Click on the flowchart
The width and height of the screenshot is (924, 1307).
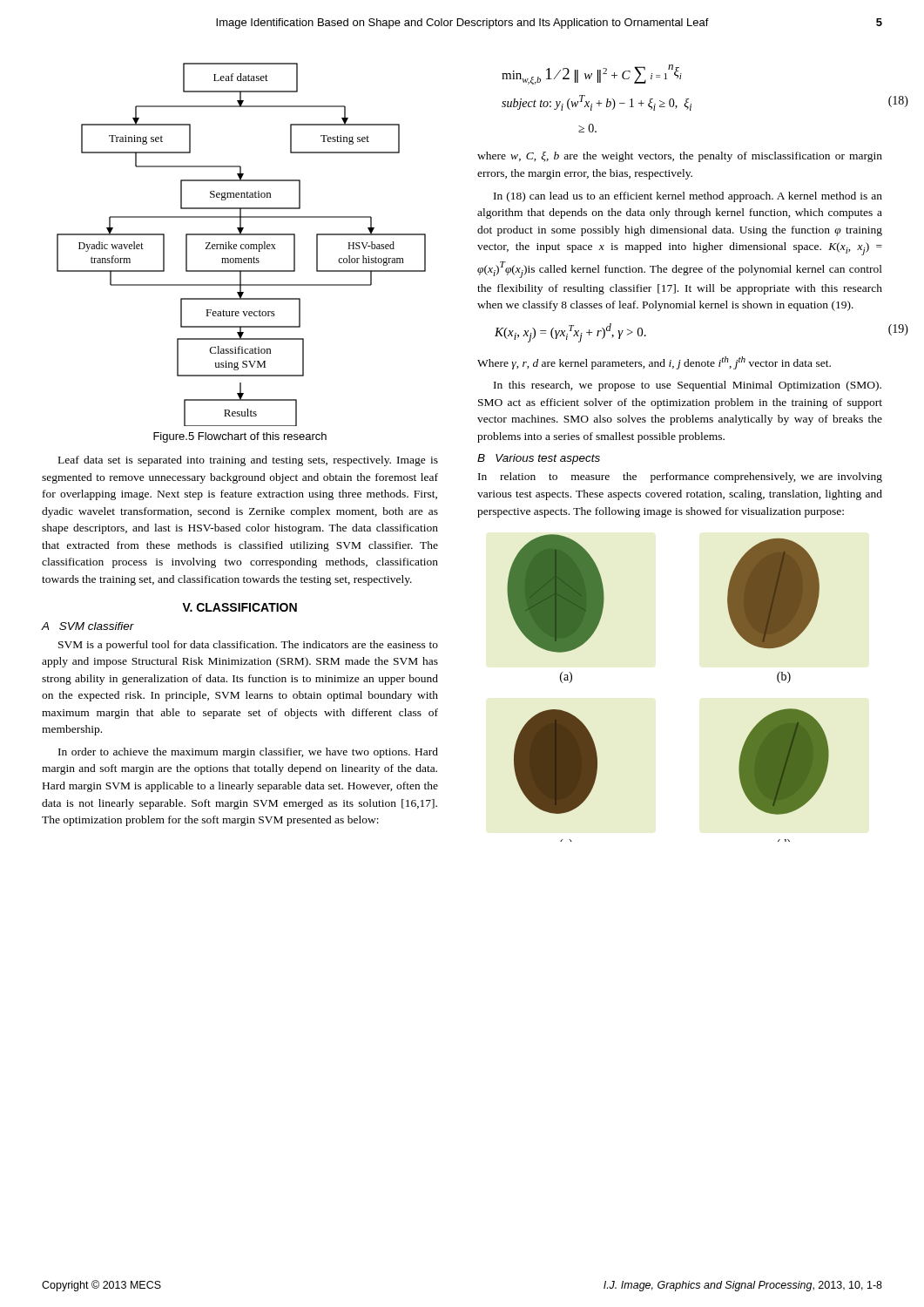point(240,241)
